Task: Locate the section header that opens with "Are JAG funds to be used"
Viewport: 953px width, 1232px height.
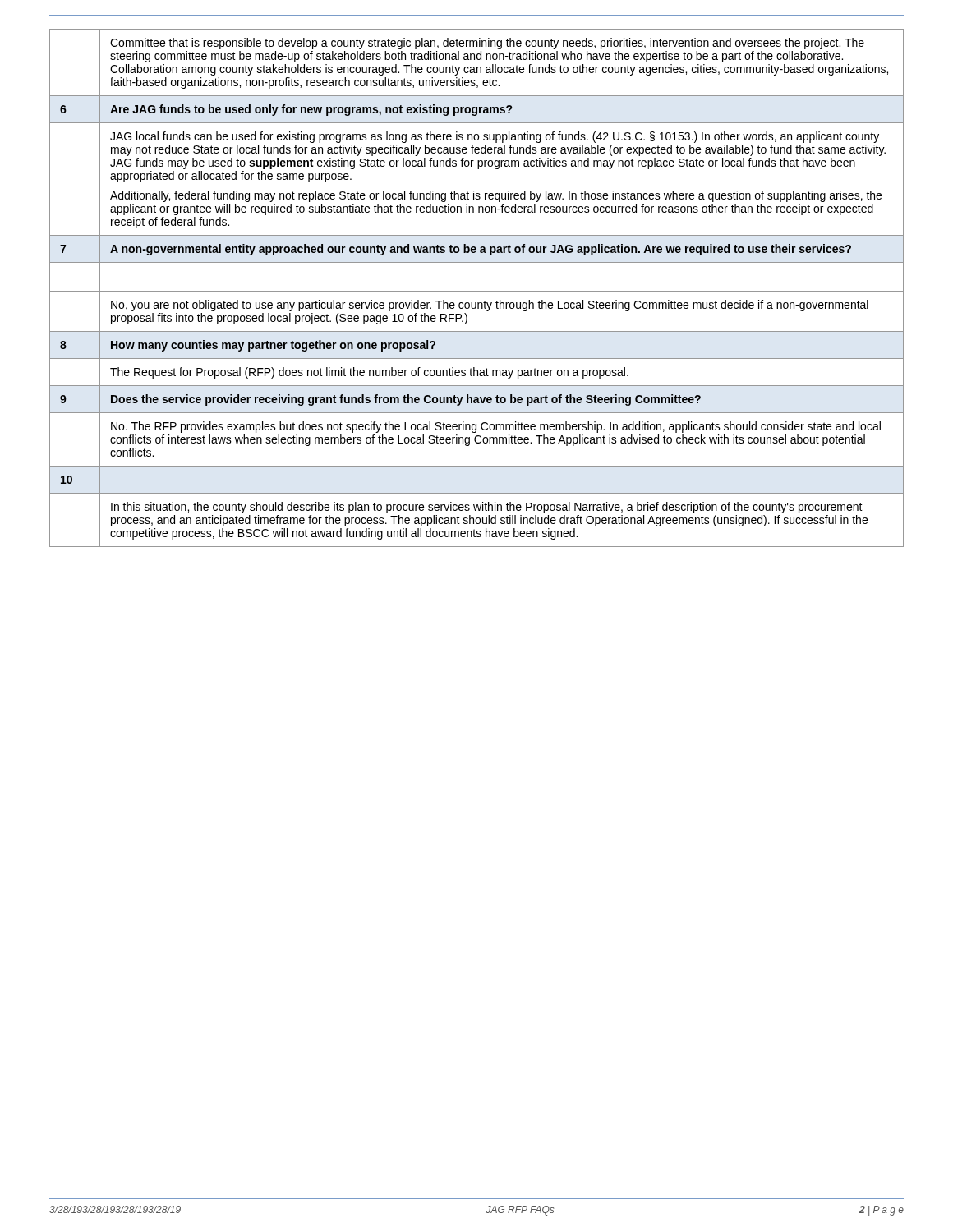Action: pyautogui.click(x=311, y=109)
